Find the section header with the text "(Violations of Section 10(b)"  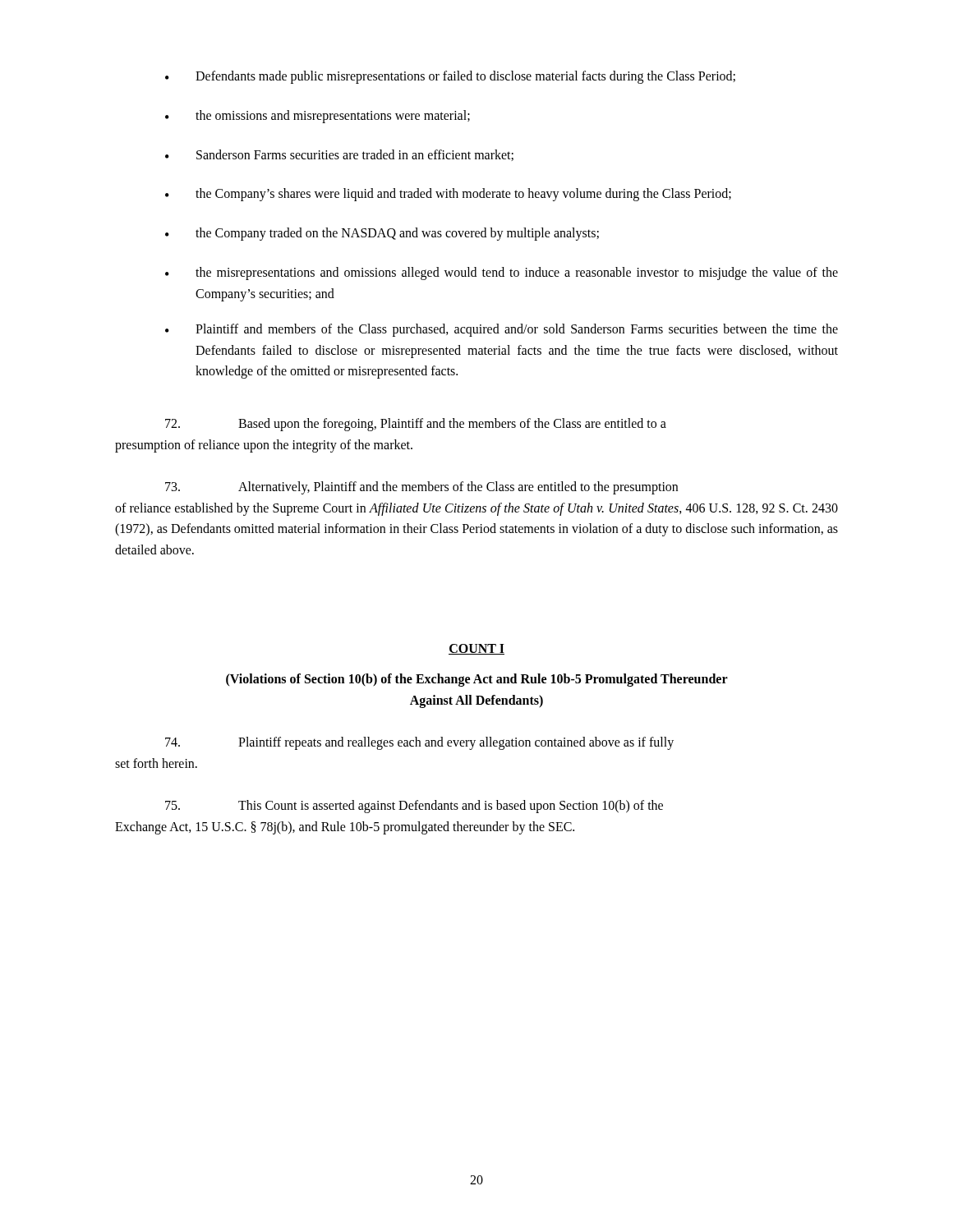(x=476, y=689)
